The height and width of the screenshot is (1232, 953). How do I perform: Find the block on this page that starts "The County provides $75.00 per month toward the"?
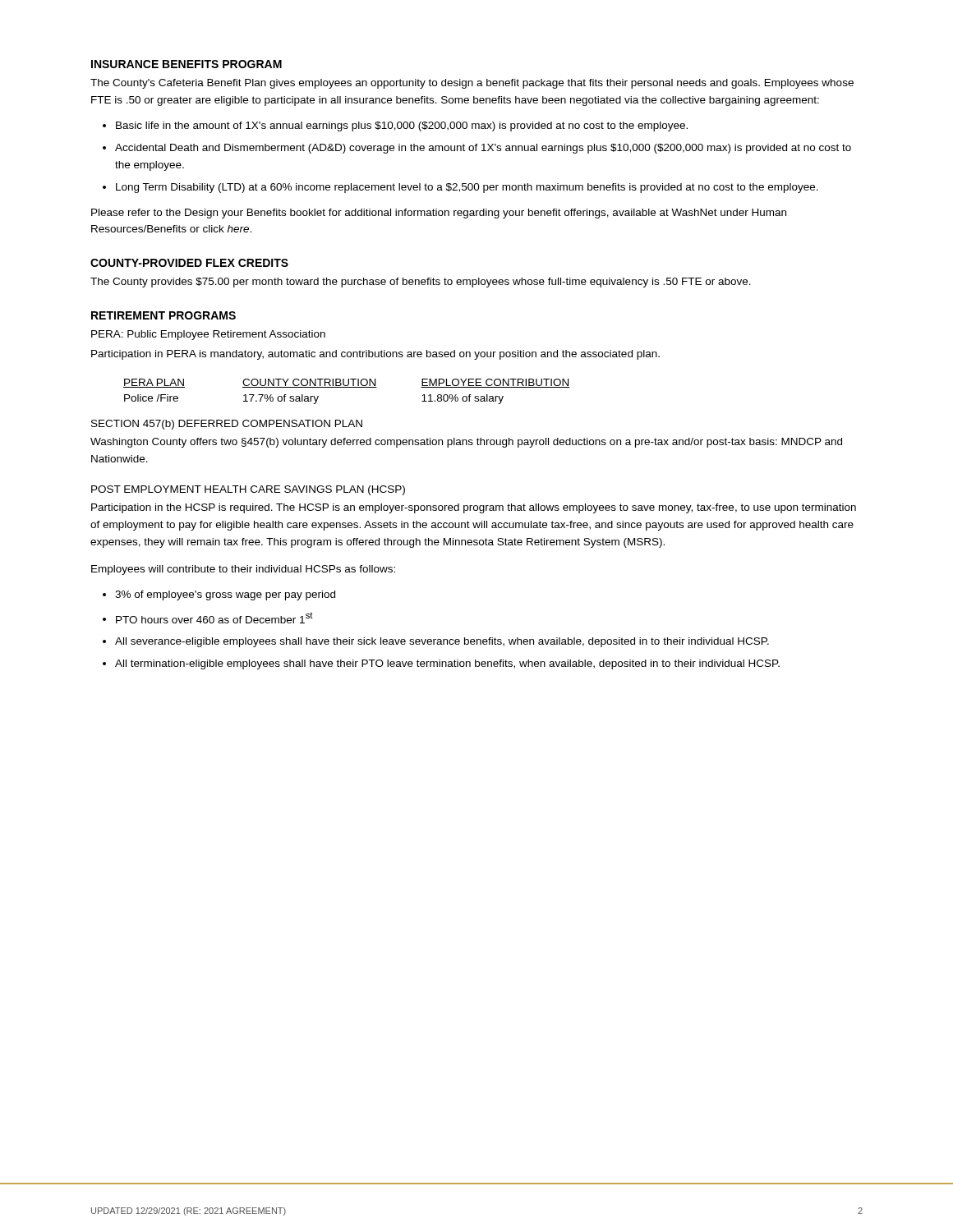click(x=421, y=282)
